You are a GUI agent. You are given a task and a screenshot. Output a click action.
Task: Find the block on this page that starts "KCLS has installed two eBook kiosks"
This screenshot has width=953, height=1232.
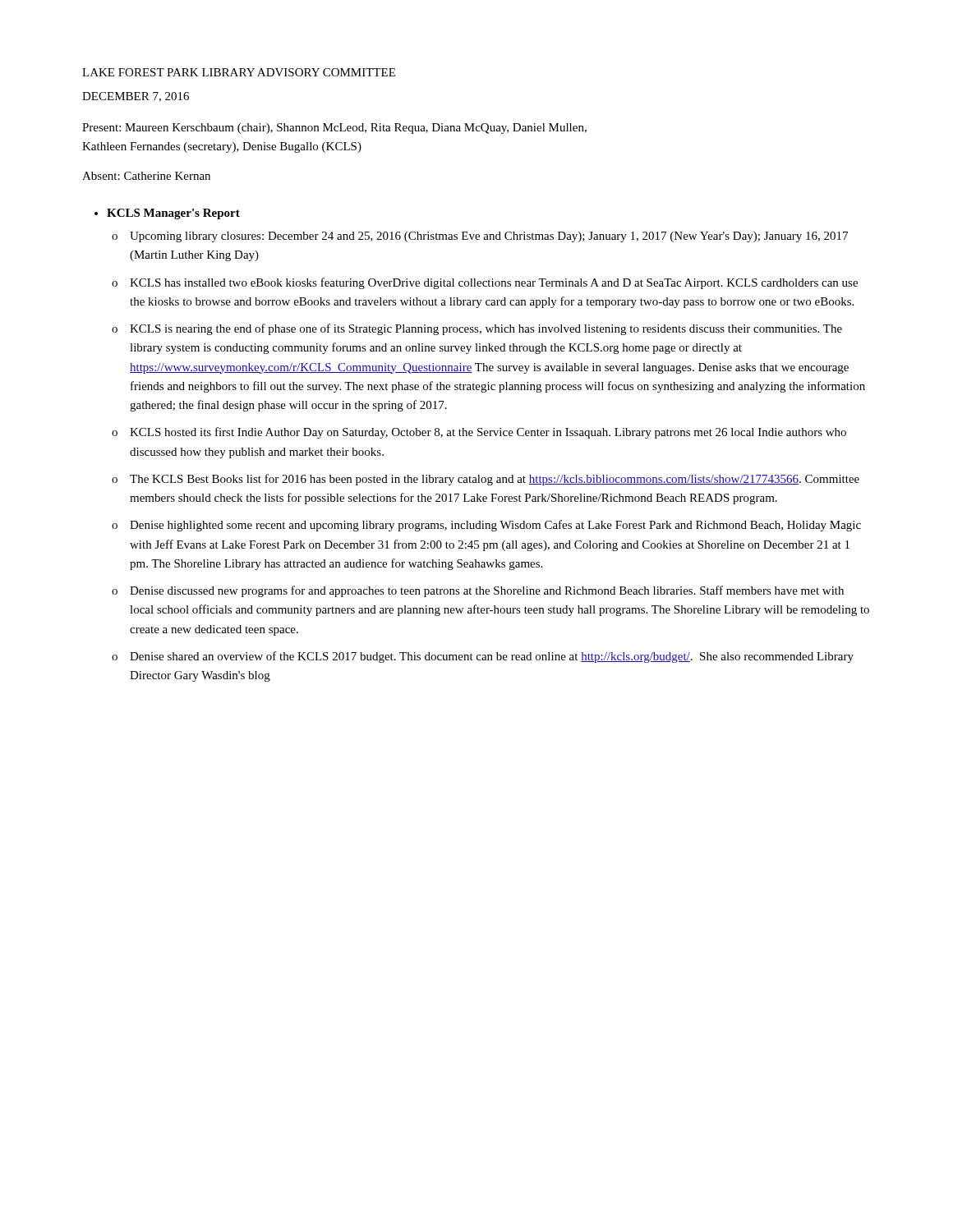pos(494,292)
